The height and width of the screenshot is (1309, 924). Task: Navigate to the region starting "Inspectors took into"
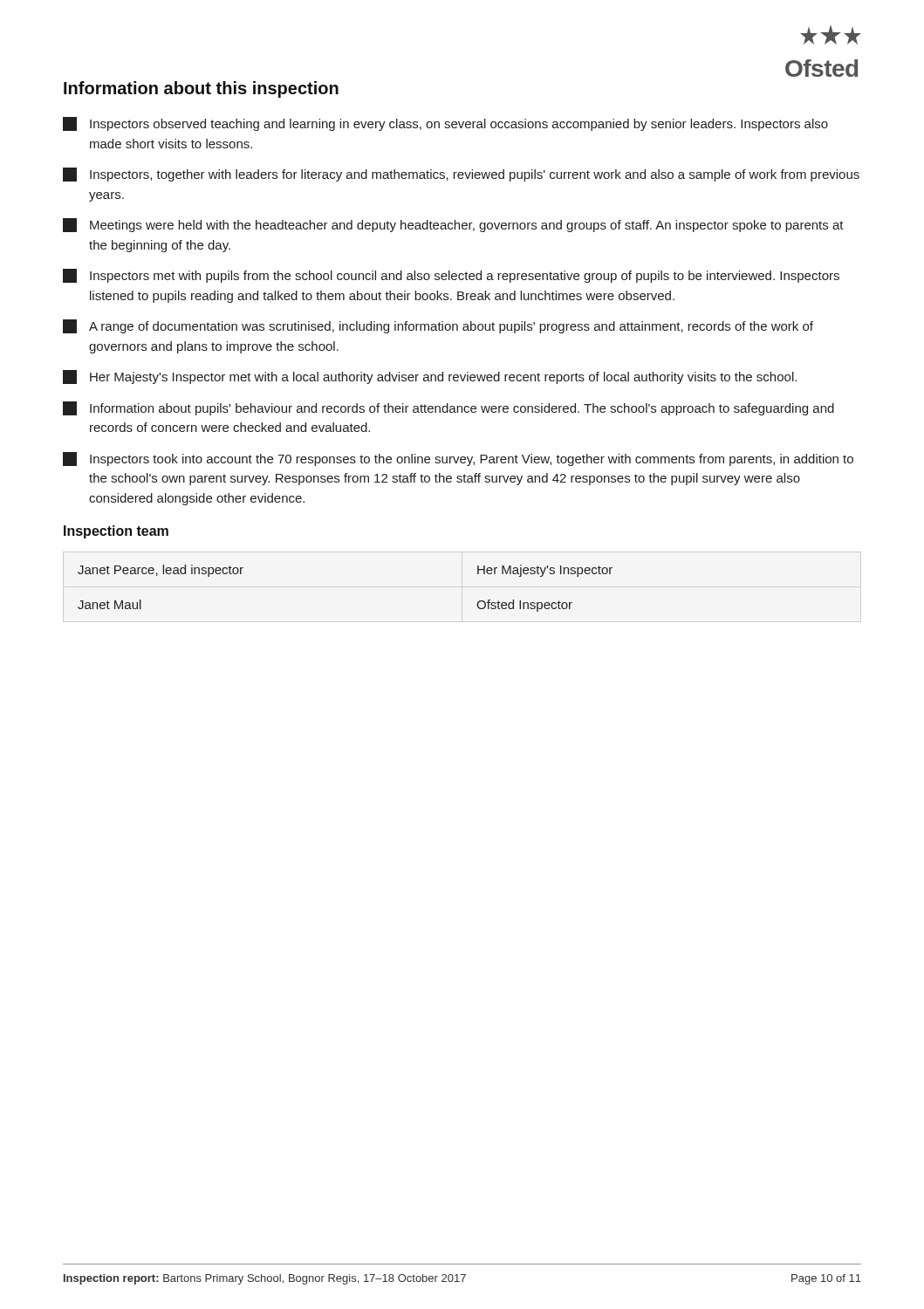(x=462, y=478)
